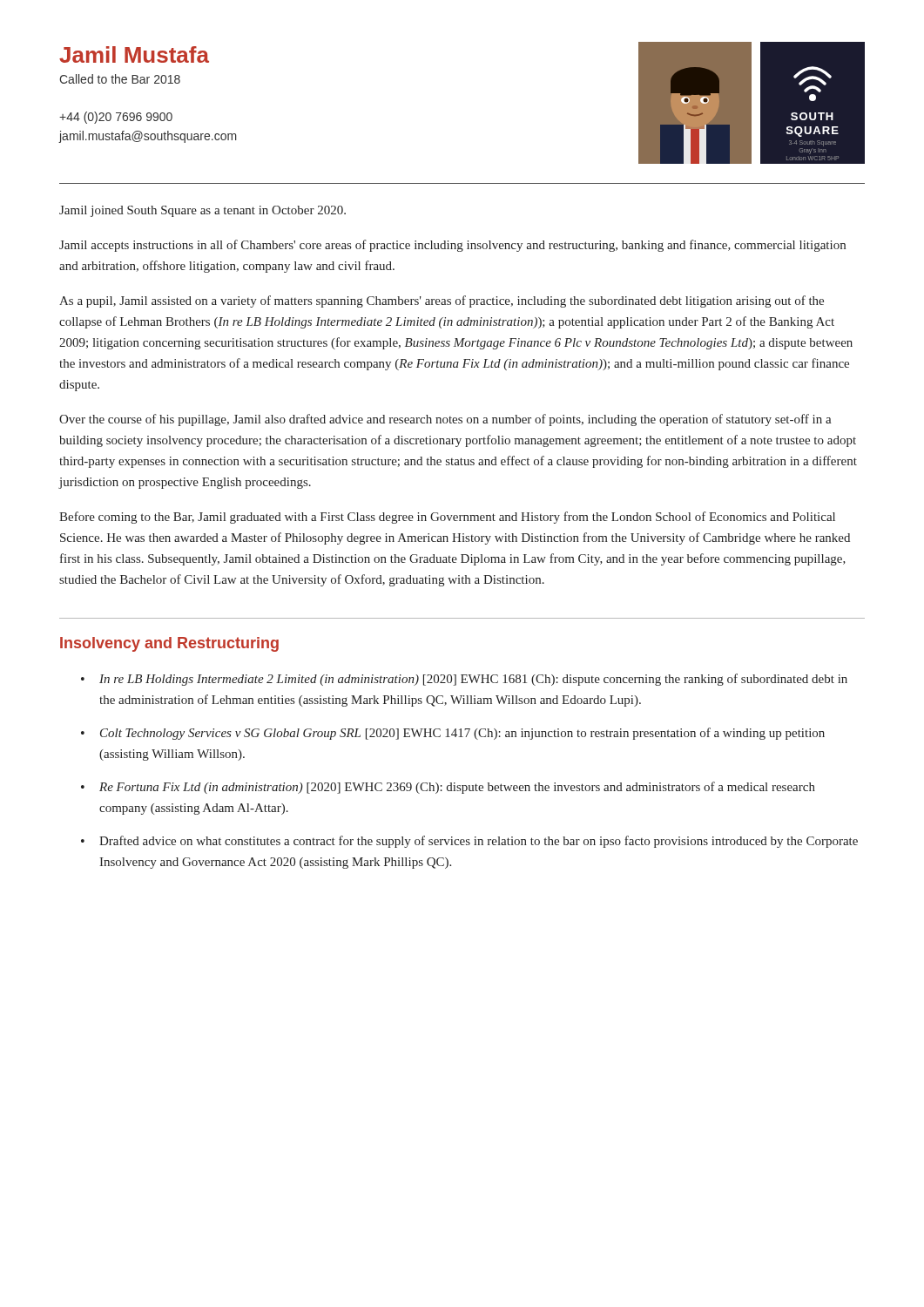Locate the text block starting "+44 (0)20 7696"
The image size is (924, 1307).
point(157,121)
